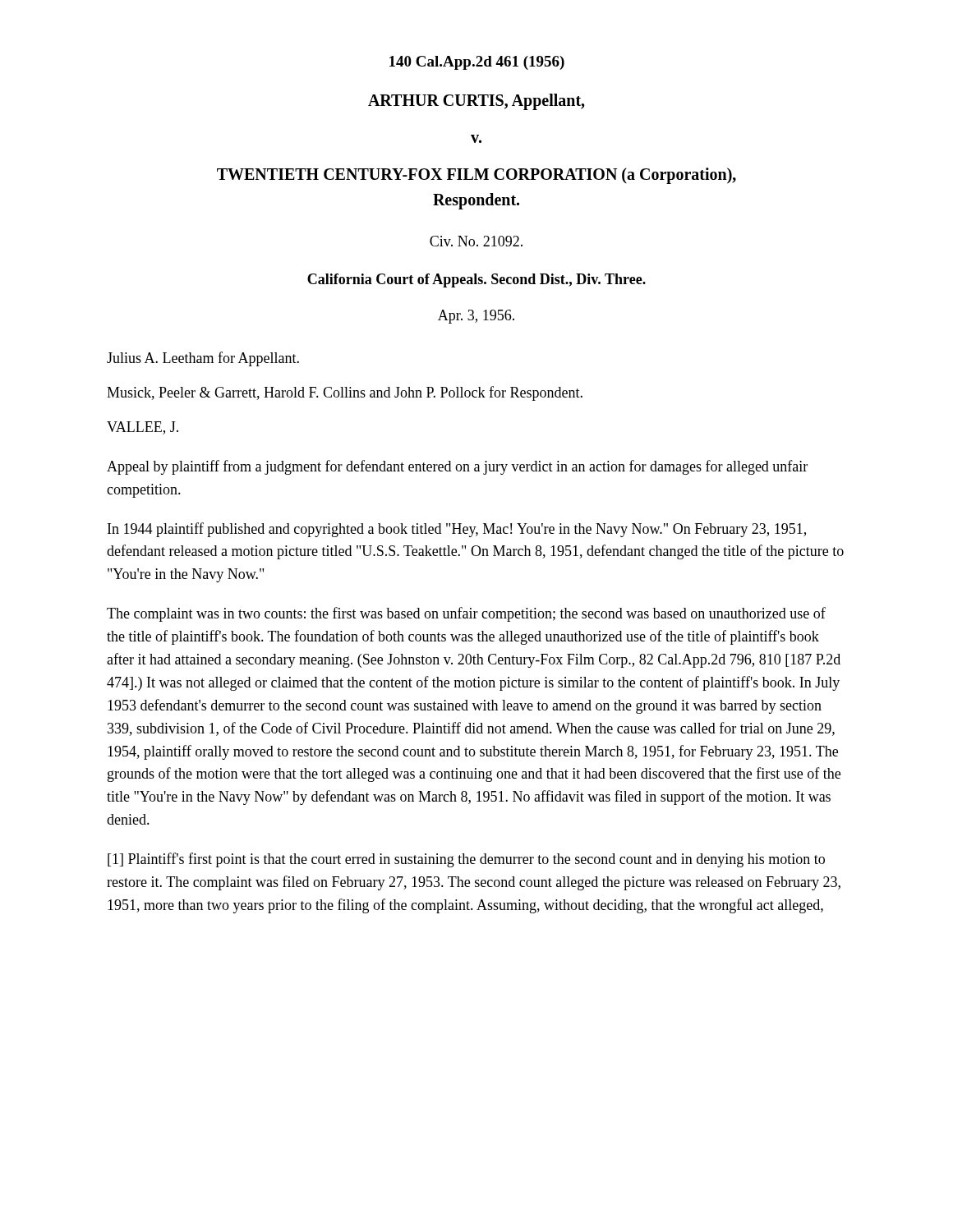
Task: Click on the element starting "Musick, Peeler & Garrett, Harold F."
Action: (x=345, y=393)
